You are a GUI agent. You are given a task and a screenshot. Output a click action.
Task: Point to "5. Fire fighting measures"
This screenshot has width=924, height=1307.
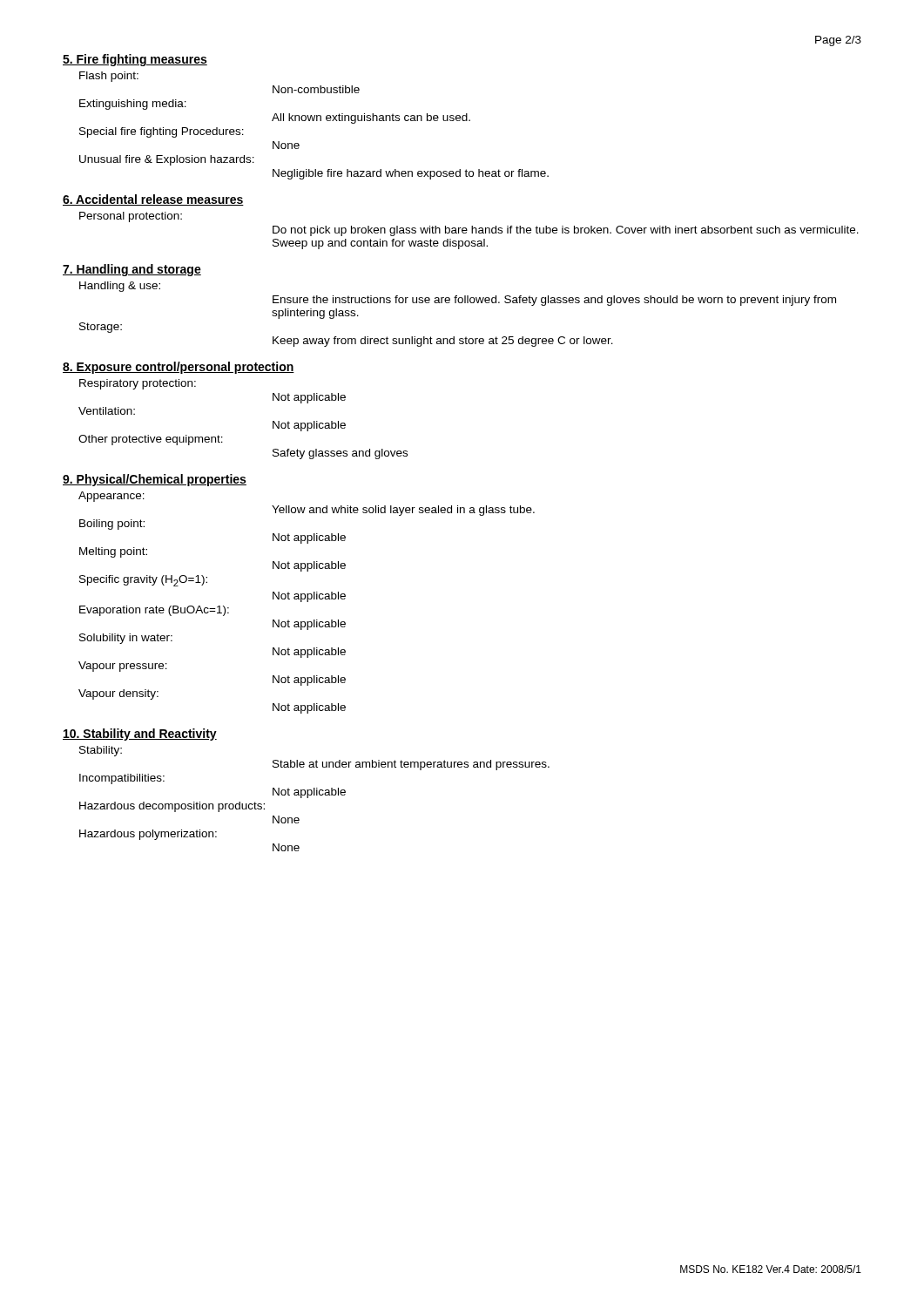click(135, 59)
